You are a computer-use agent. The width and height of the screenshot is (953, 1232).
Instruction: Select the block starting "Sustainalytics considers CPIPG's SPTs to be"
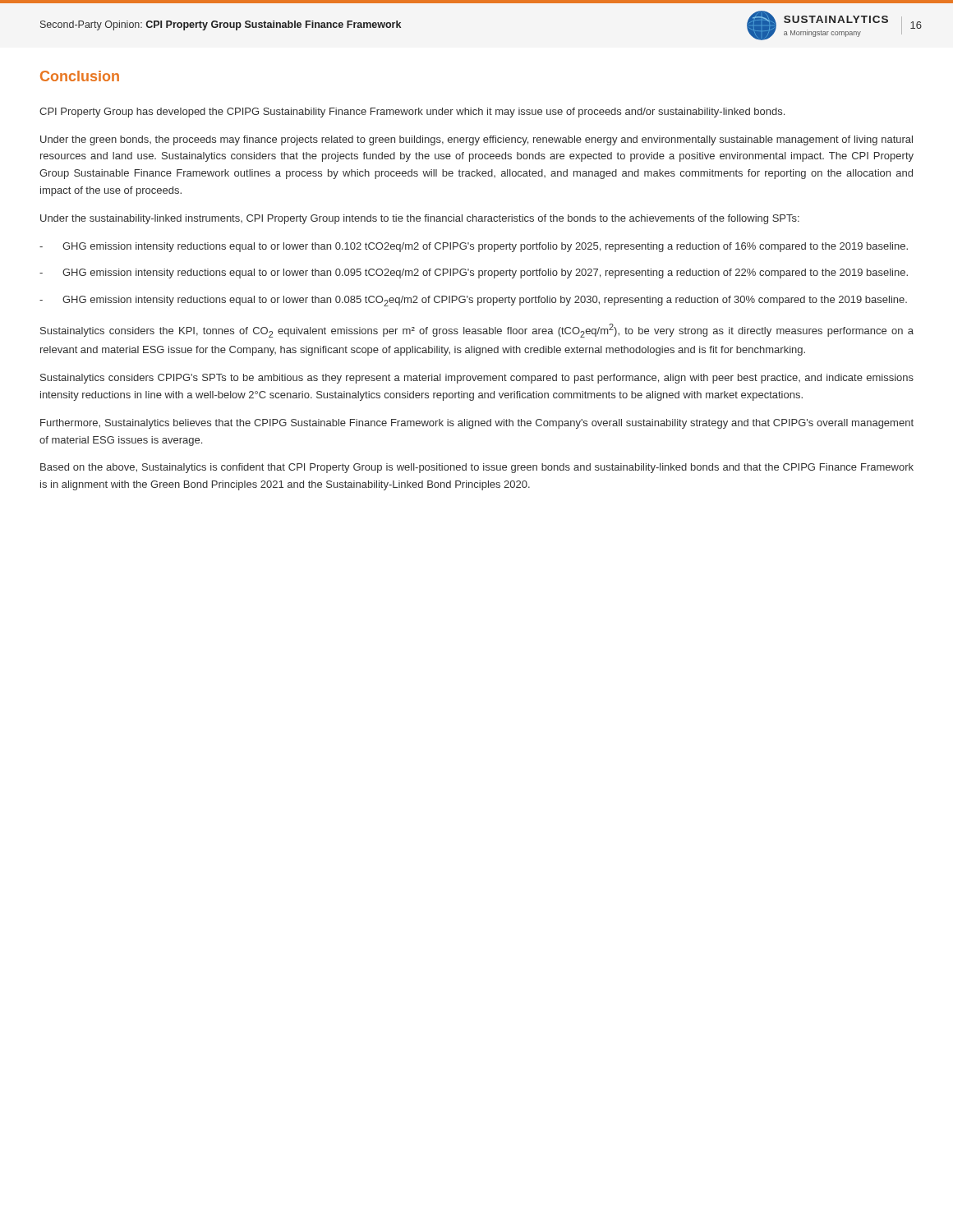(x=476, y=386)
